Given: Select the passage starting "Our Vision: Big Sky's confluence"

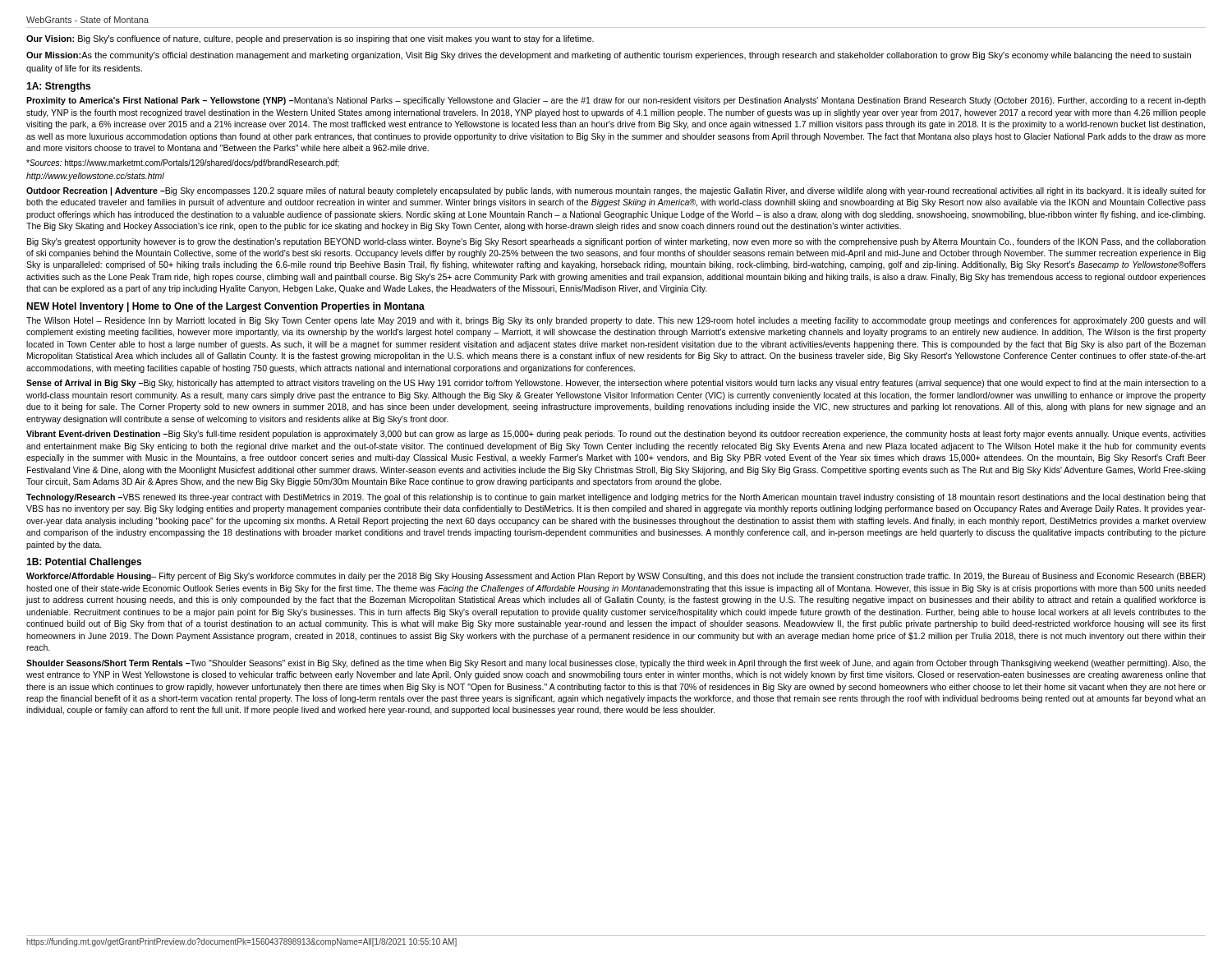Looking at the screenshot, I should pyautogui.click(x=310, y=39).
